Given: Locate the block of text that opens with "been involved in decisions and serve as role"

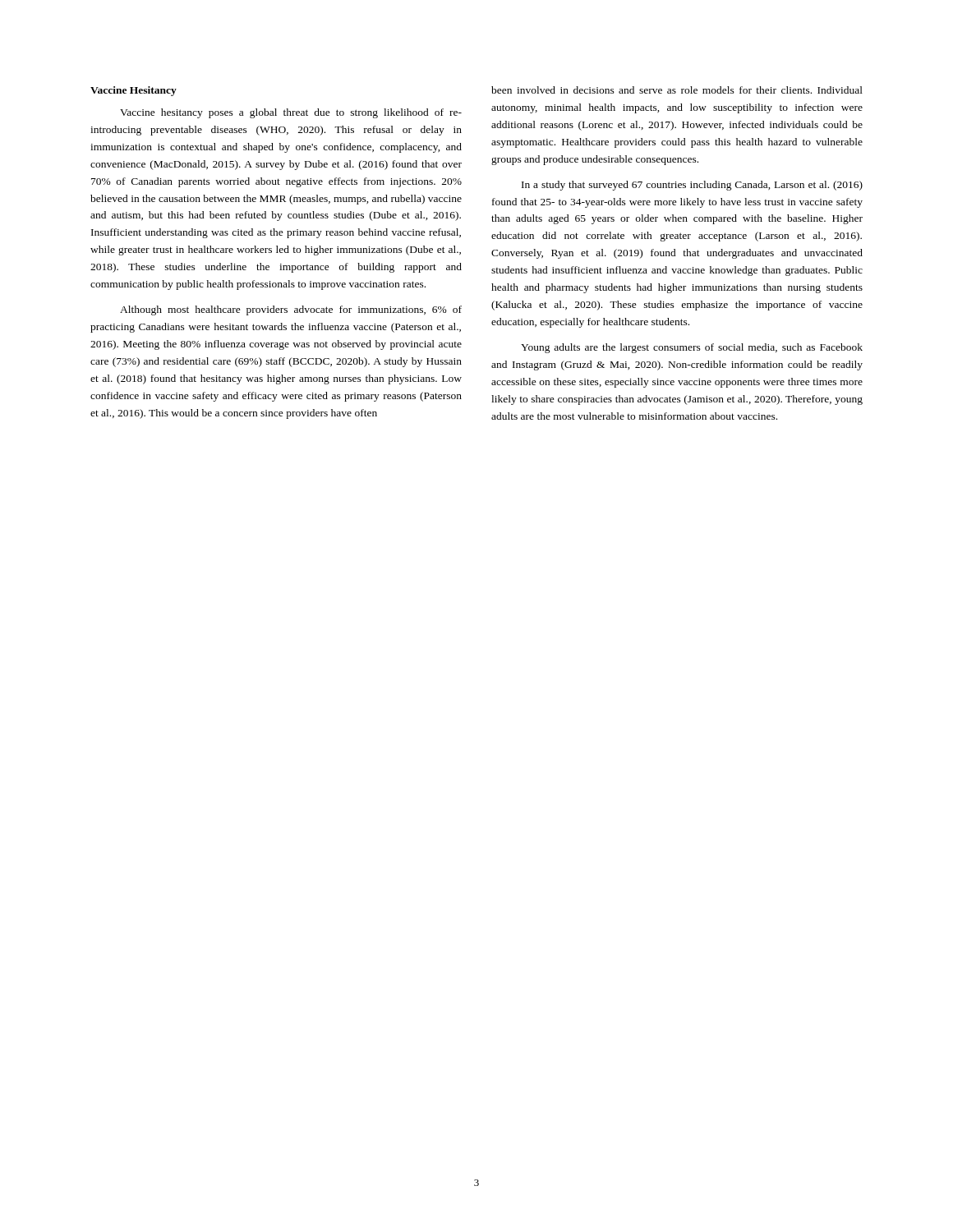Looking at the screenshot, I should (677, 254).
